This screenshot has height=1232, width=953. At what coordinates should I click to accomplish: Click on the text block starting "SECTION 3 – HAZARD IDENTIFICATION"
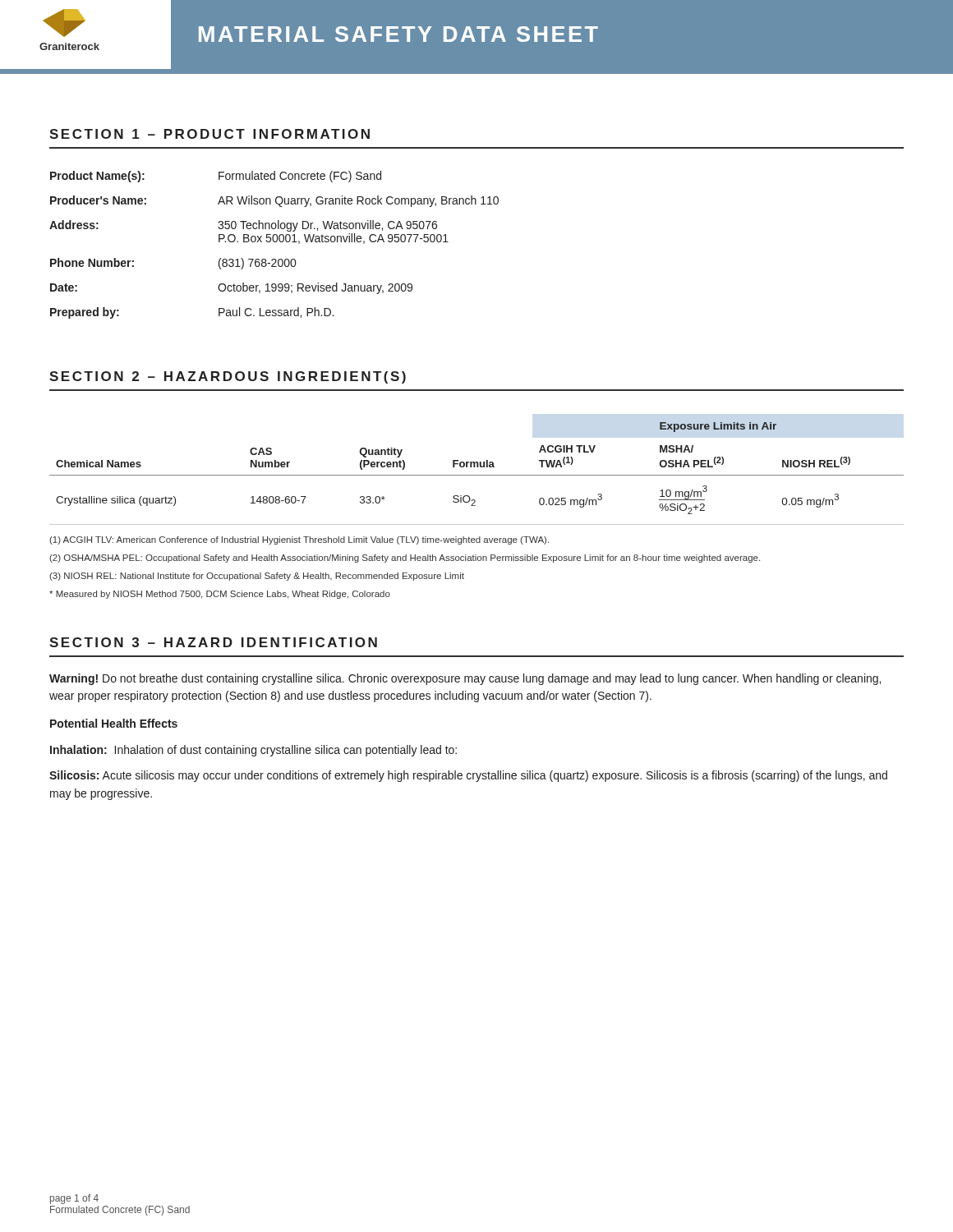click(215, 642)
